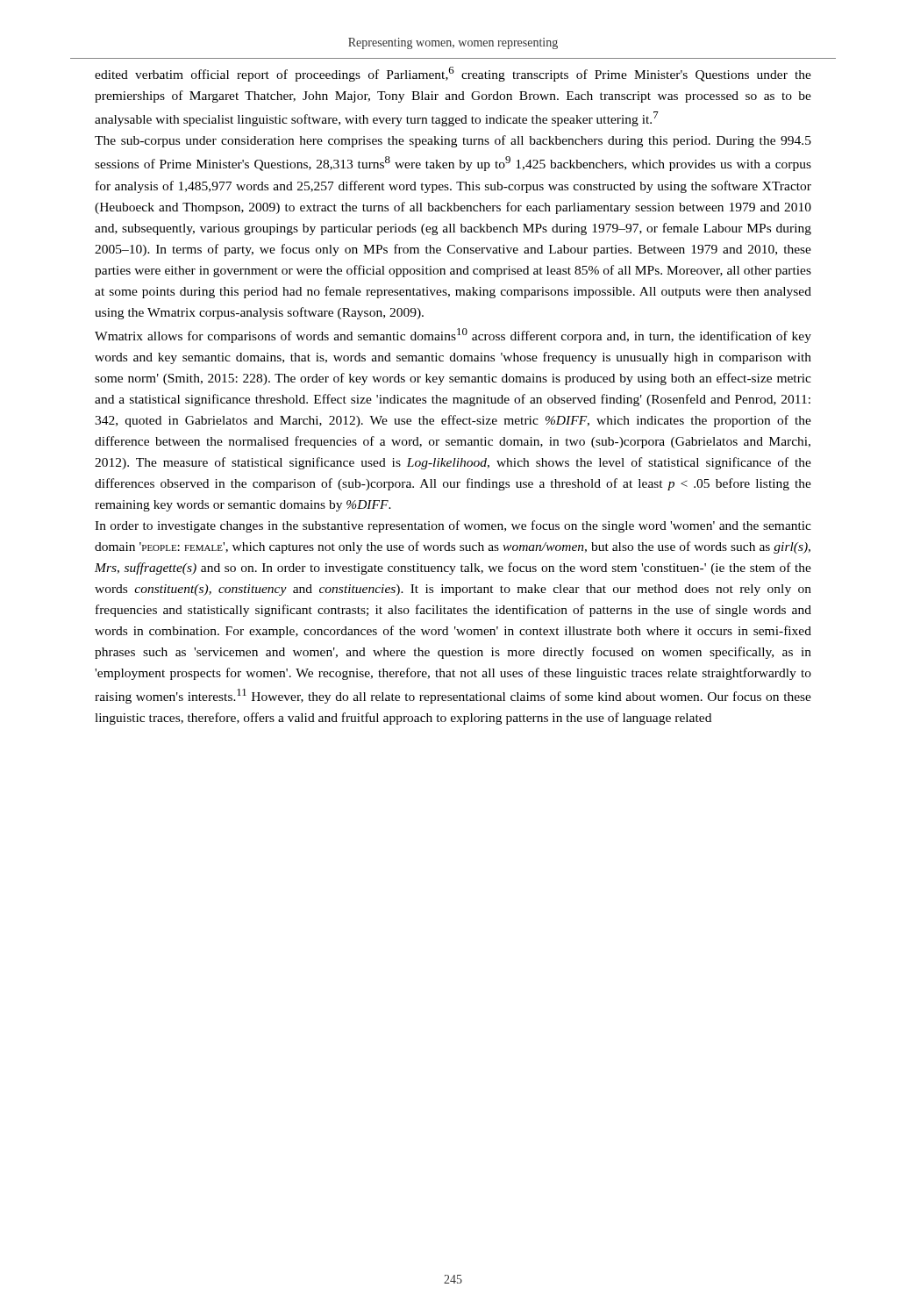Point to the block beginning "In order to investigate"

(x=453, y=622)
